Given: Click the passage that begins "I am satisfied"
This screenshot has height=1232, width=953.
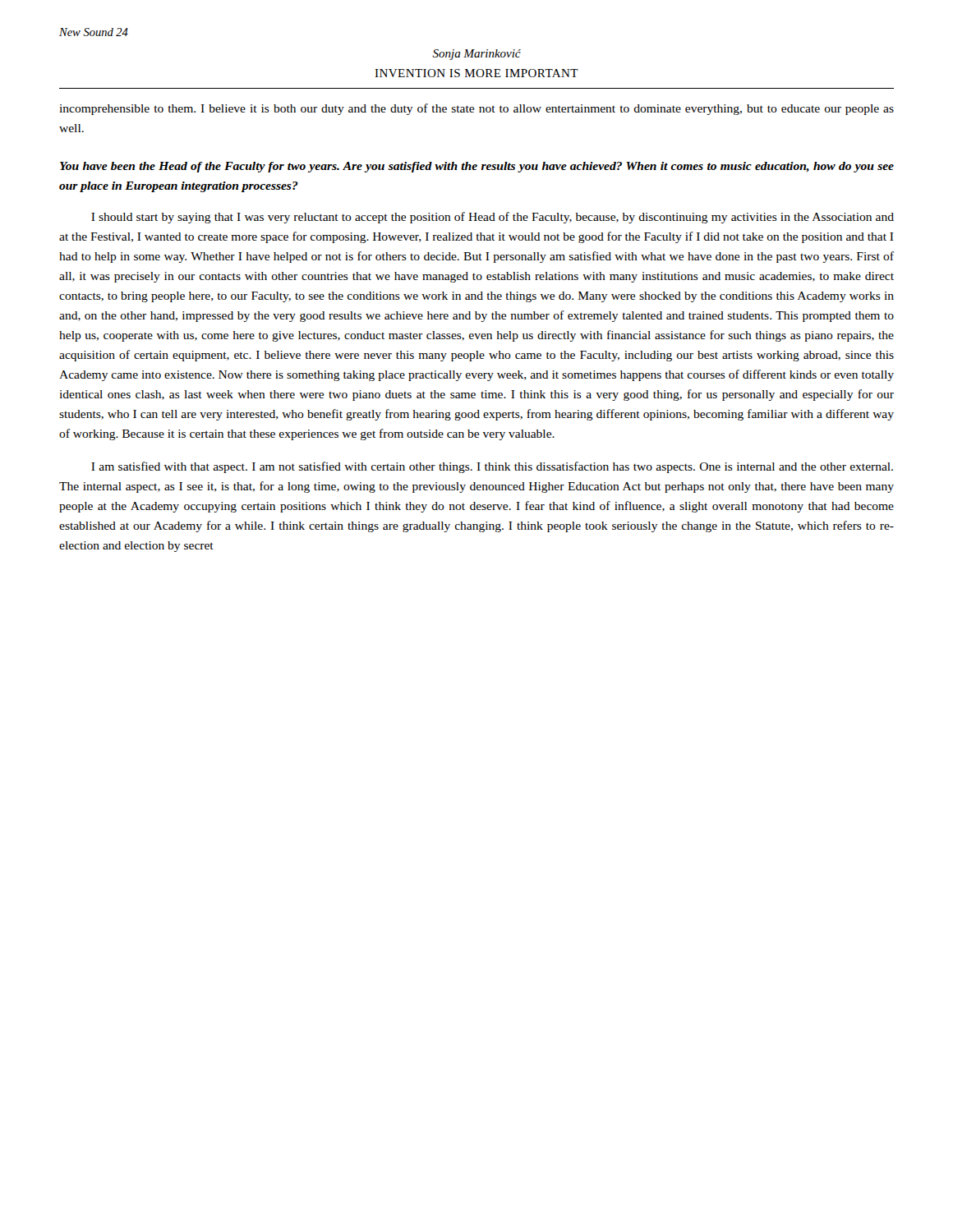Looking at the screenshot, I should [x=476, y=506].
